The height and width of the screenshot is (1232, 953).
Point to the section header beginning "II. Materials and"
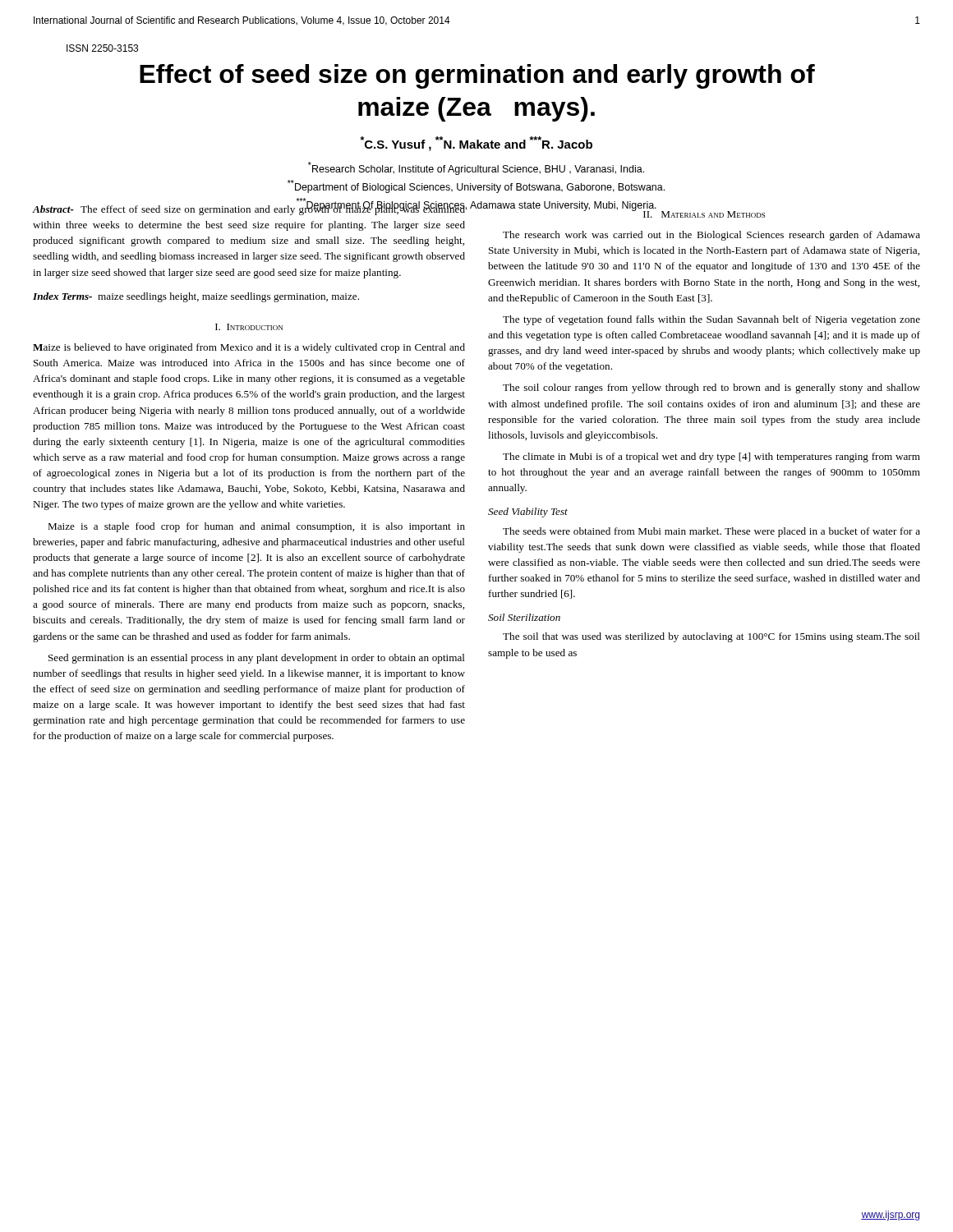tap(704, 214)
